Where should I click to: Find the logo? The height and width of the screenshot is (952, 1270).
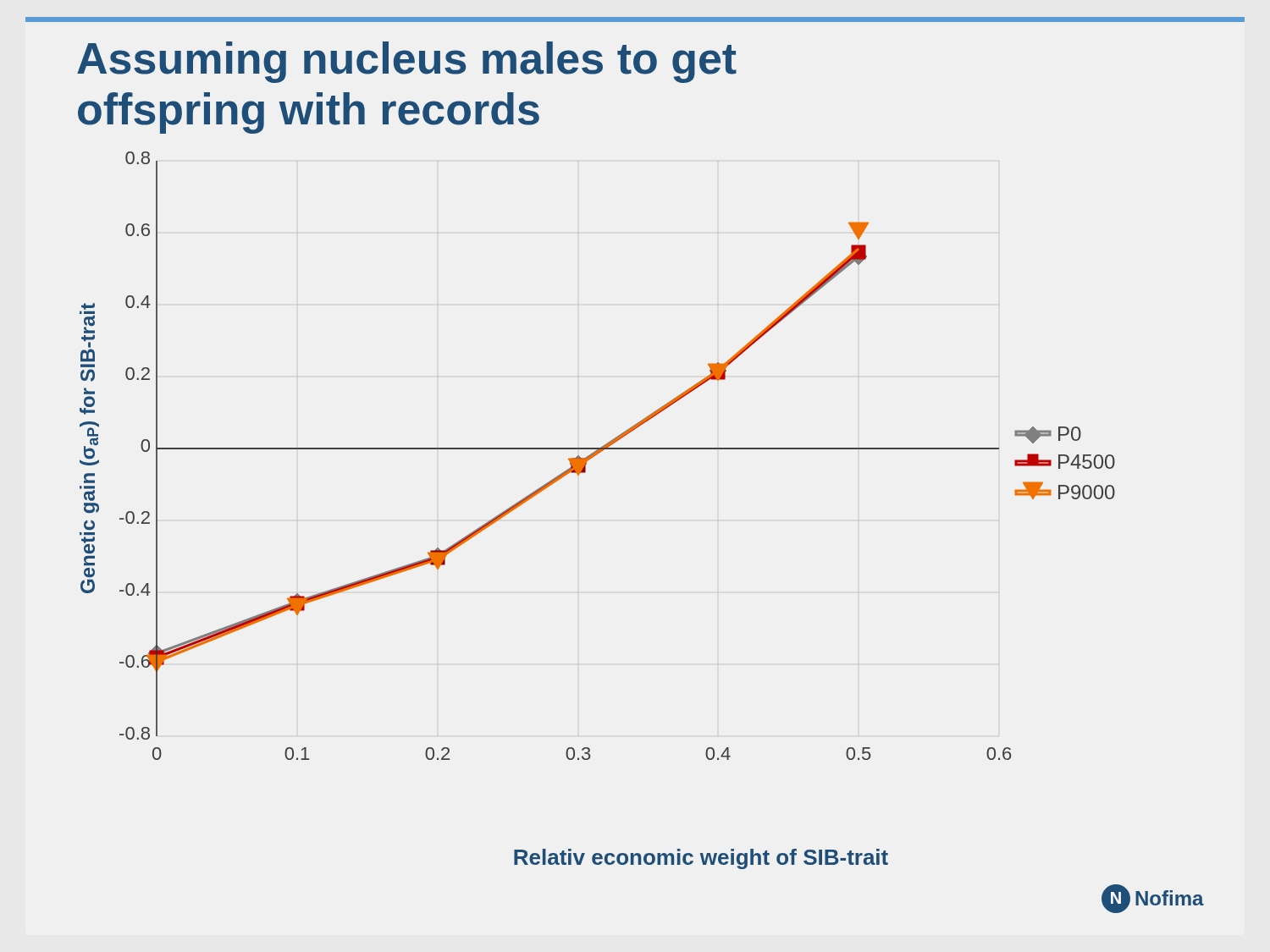[x=1156, y=899]
